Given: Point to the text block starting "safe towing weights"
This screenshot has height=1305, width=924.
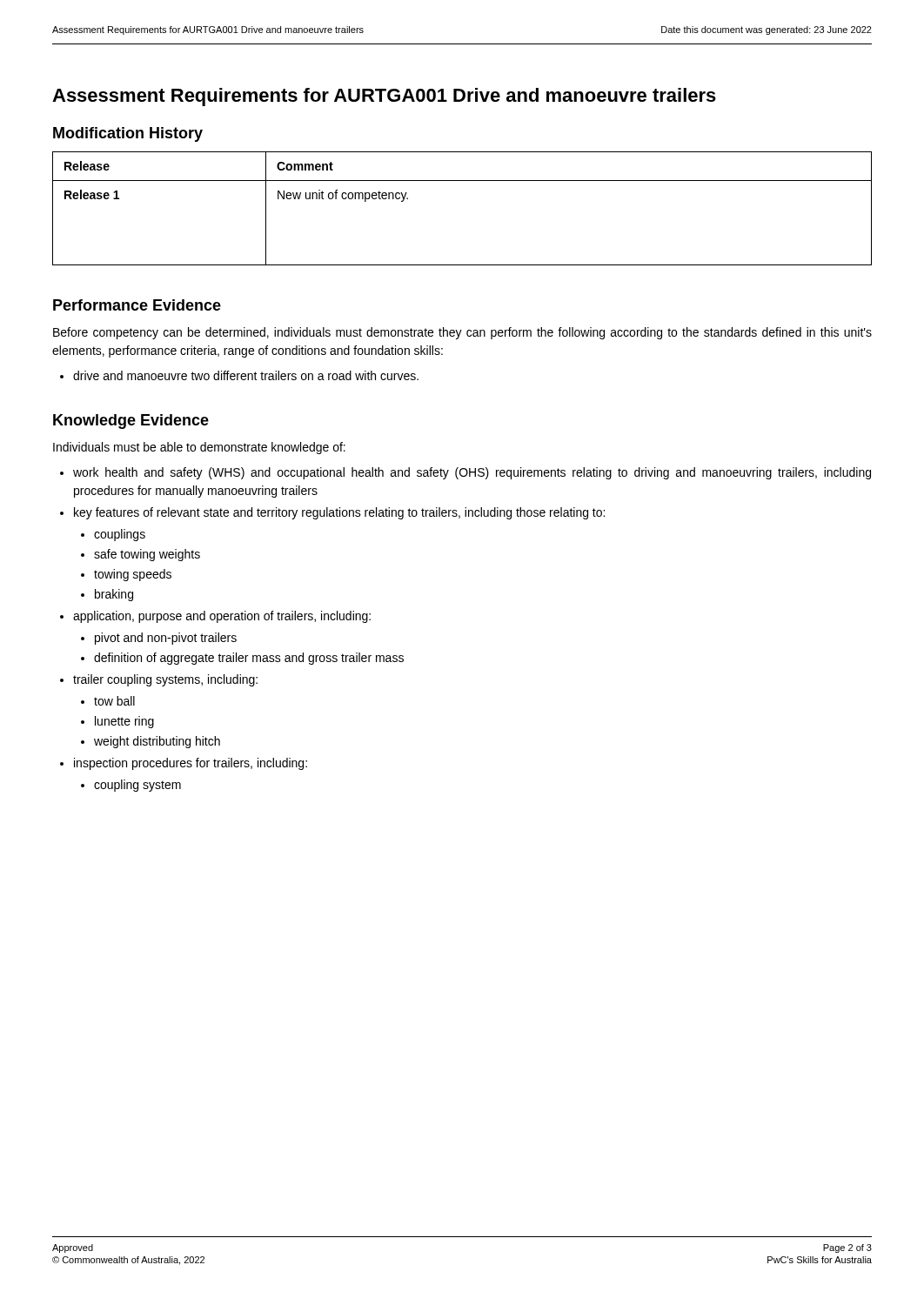Looking at the screenshot, I should tap(147, 554).
